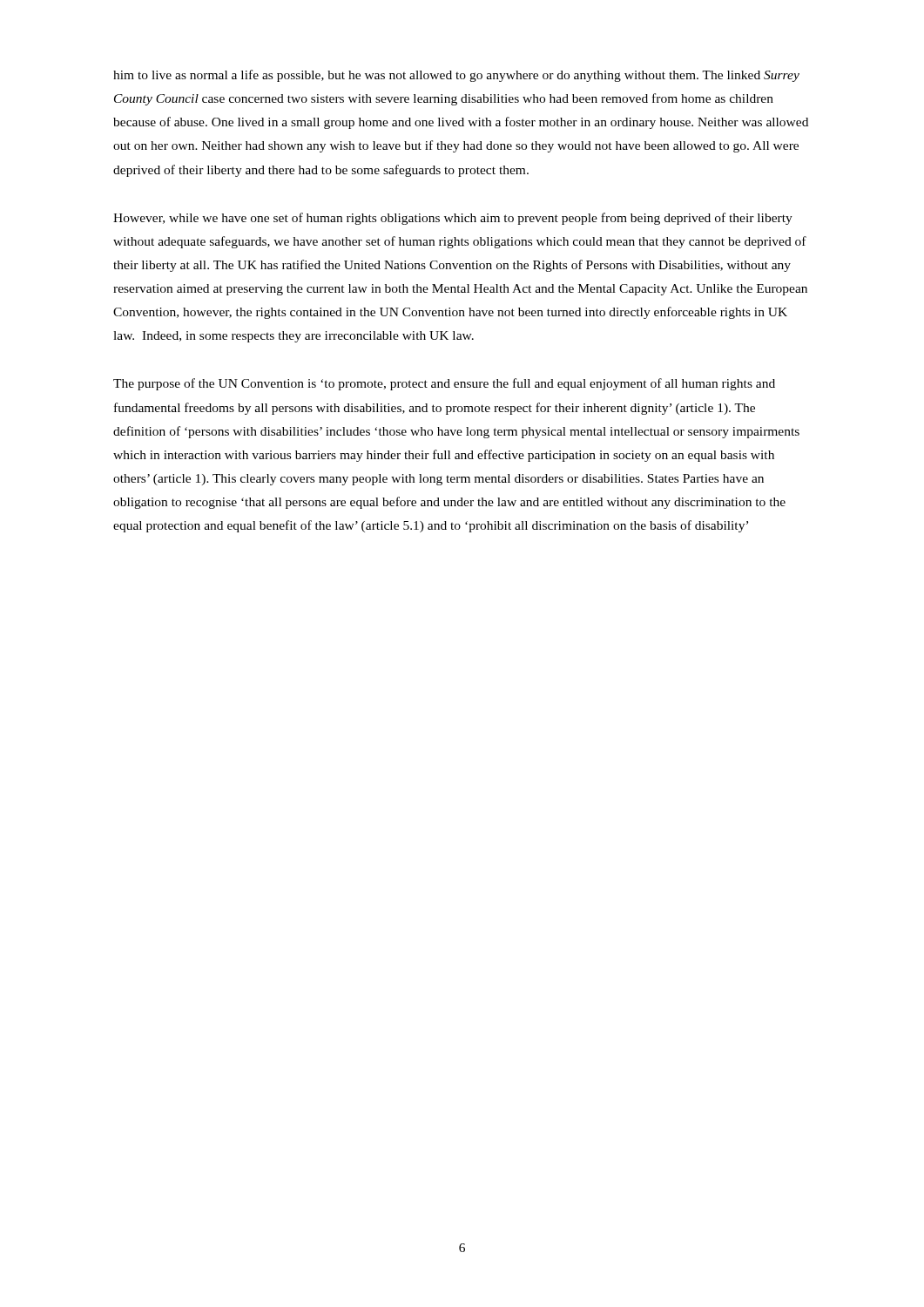Find the element starting "However, while we"
924x1307 pixels.
(460, 276)
